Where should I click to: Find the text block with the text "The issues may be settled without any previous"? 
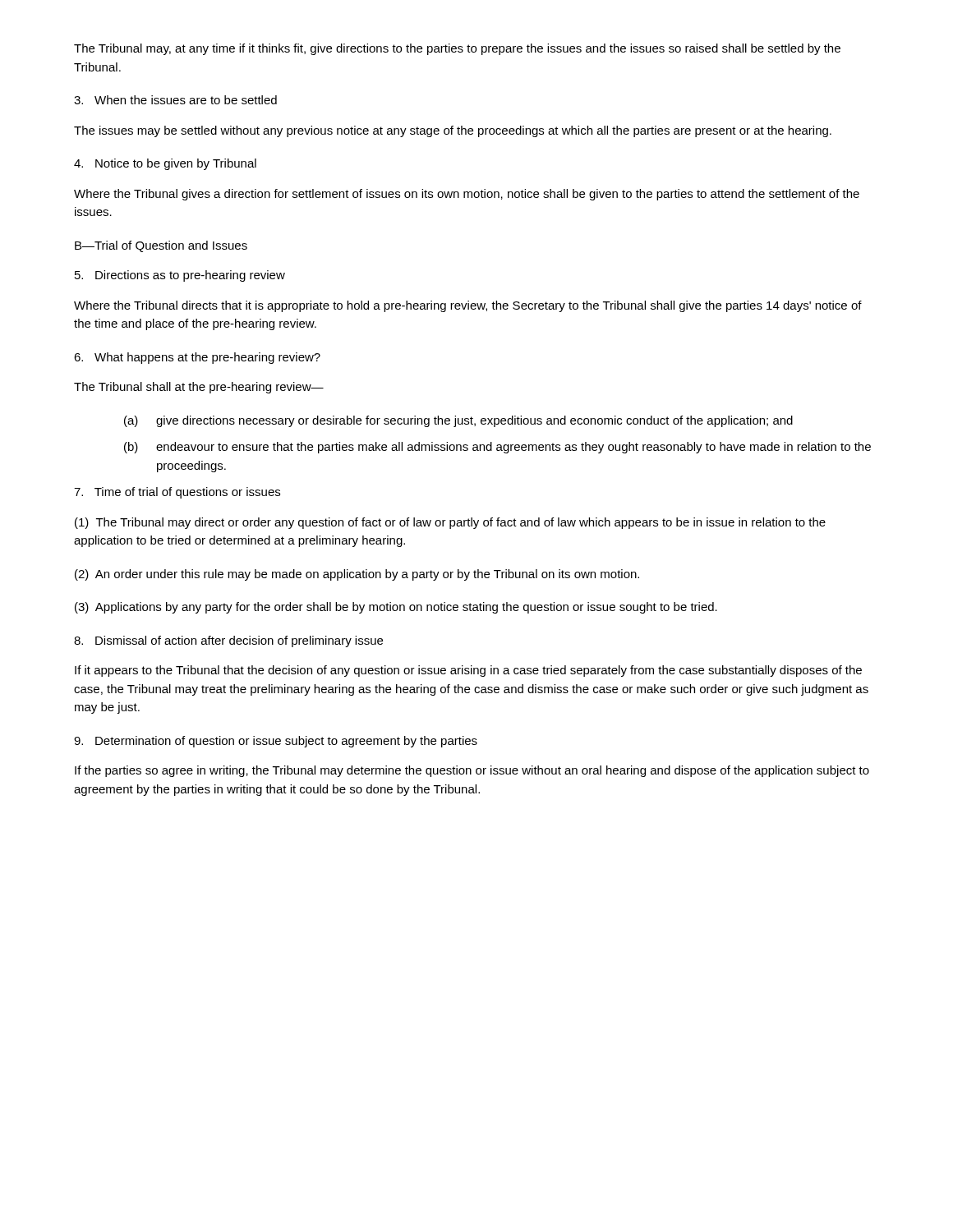pos(453,130)
